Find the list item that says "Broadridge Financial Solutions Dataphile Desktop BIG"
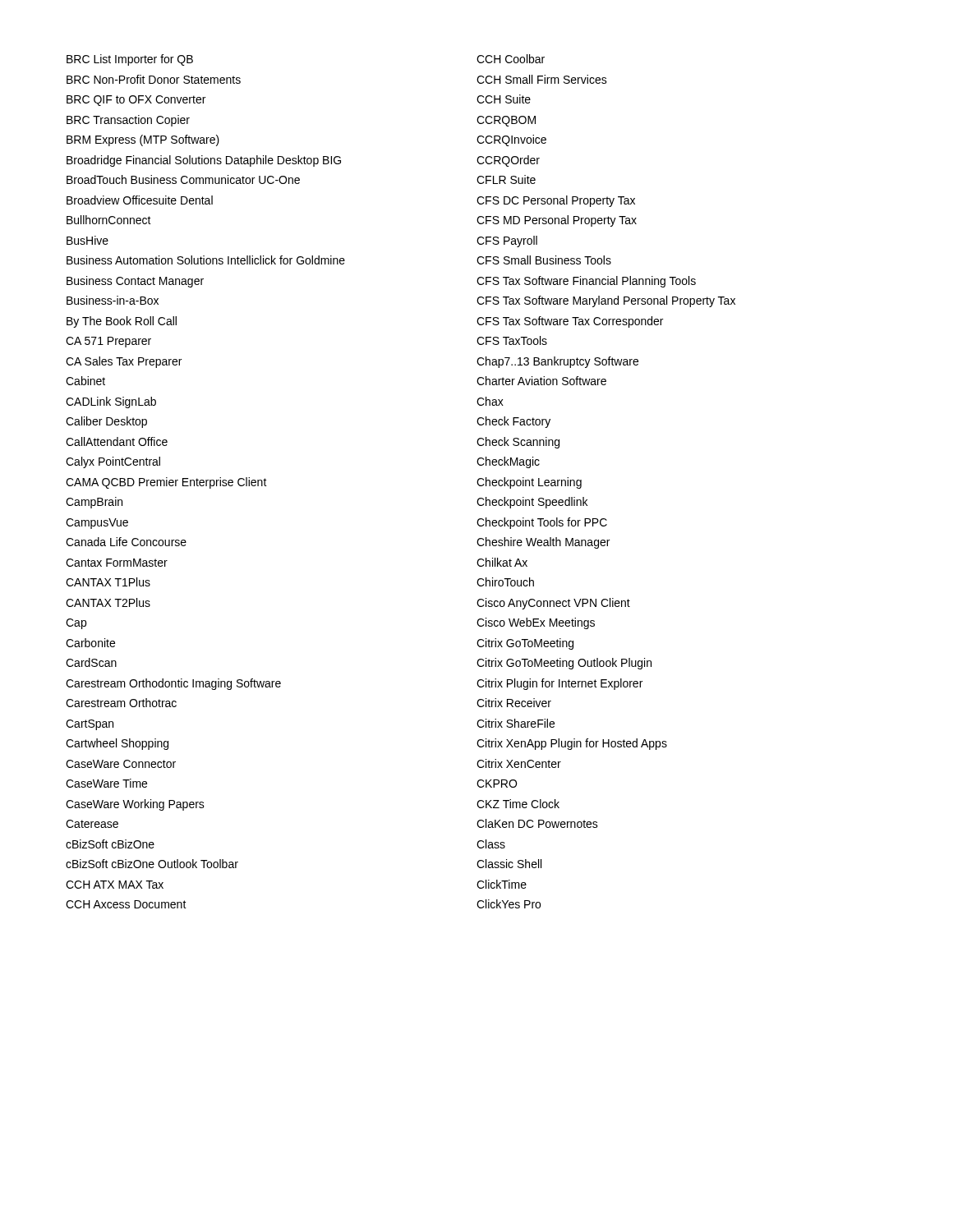The width and height of the screenshot is (953, 1232). tap(204, 160)
